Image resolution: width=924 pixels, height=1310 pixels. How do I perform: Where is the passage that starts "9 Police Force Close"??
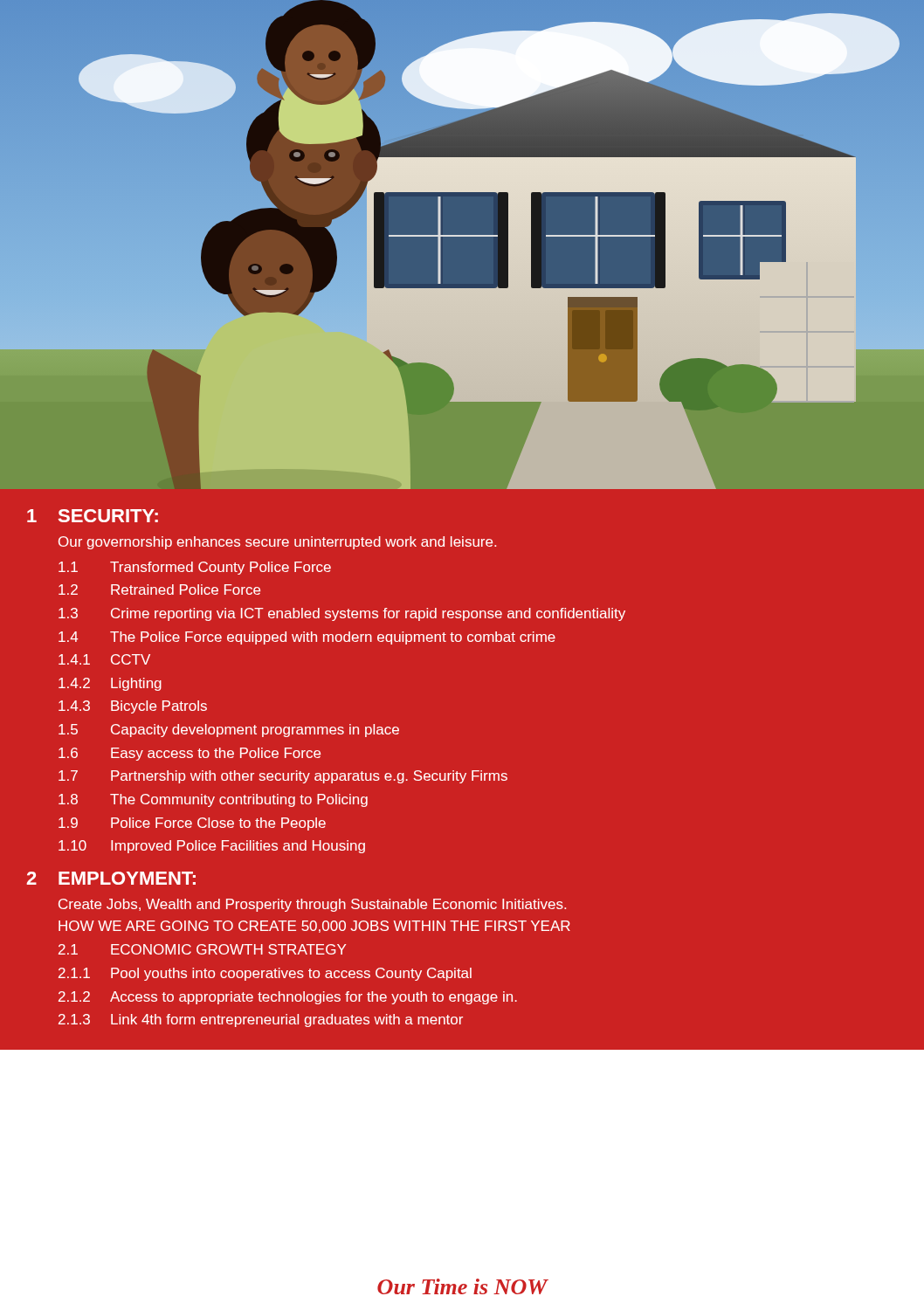coord(176,824)
